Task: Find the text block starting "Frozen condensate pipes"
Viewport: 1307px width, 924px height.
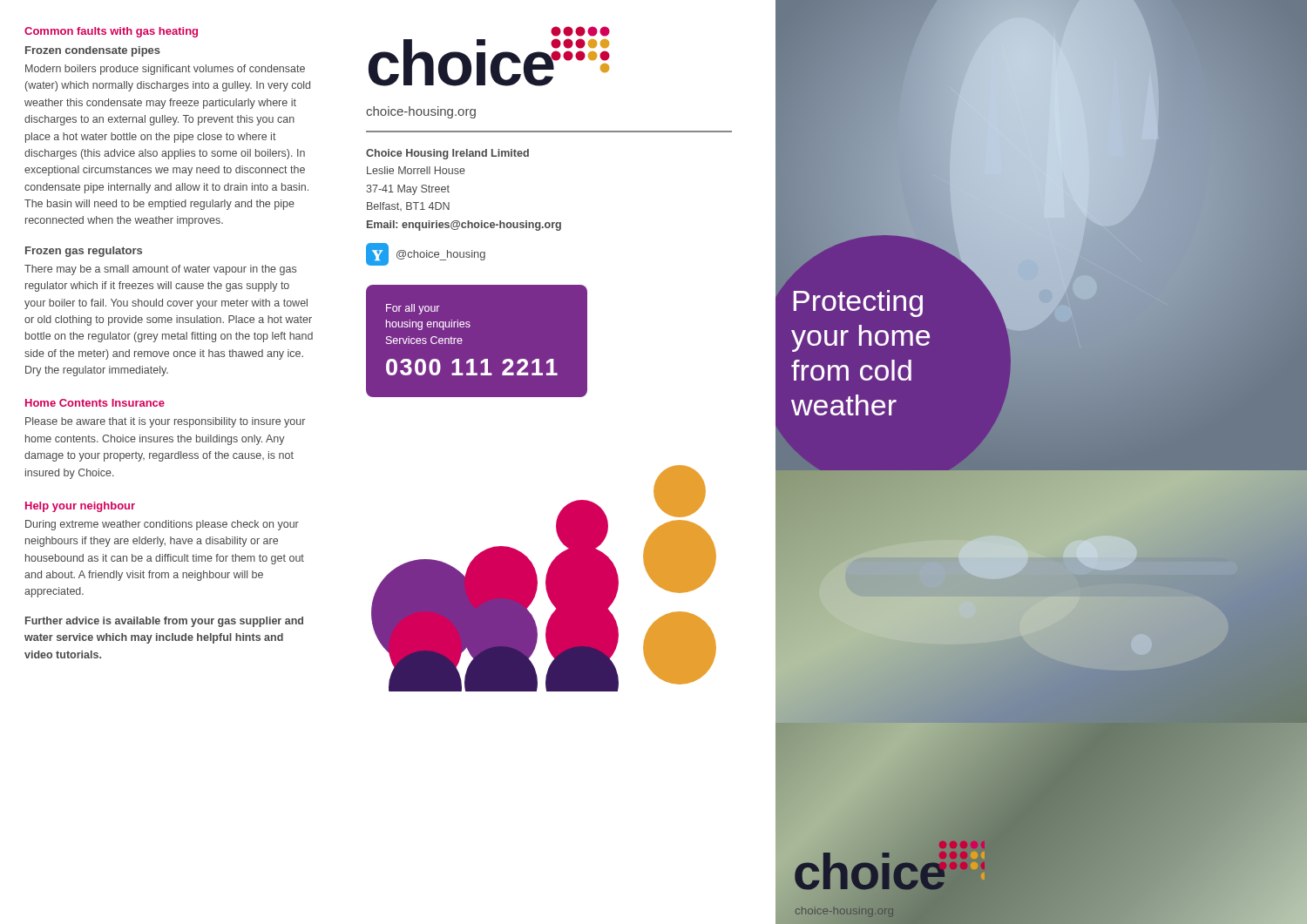Action: click(92, 50)
